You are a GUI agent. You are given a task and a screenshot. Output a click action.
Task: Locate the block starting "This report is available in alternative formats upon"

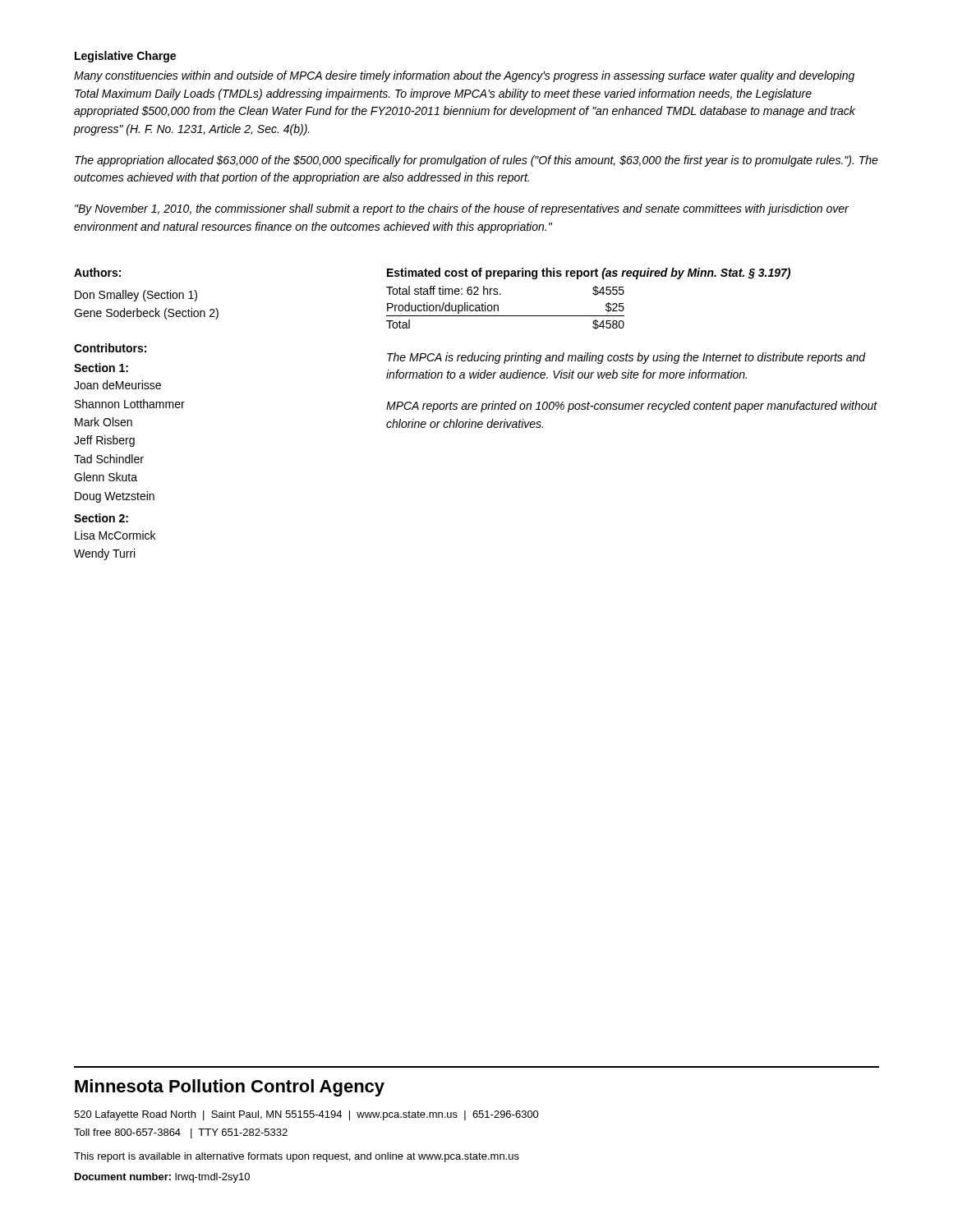point(297,1156)
